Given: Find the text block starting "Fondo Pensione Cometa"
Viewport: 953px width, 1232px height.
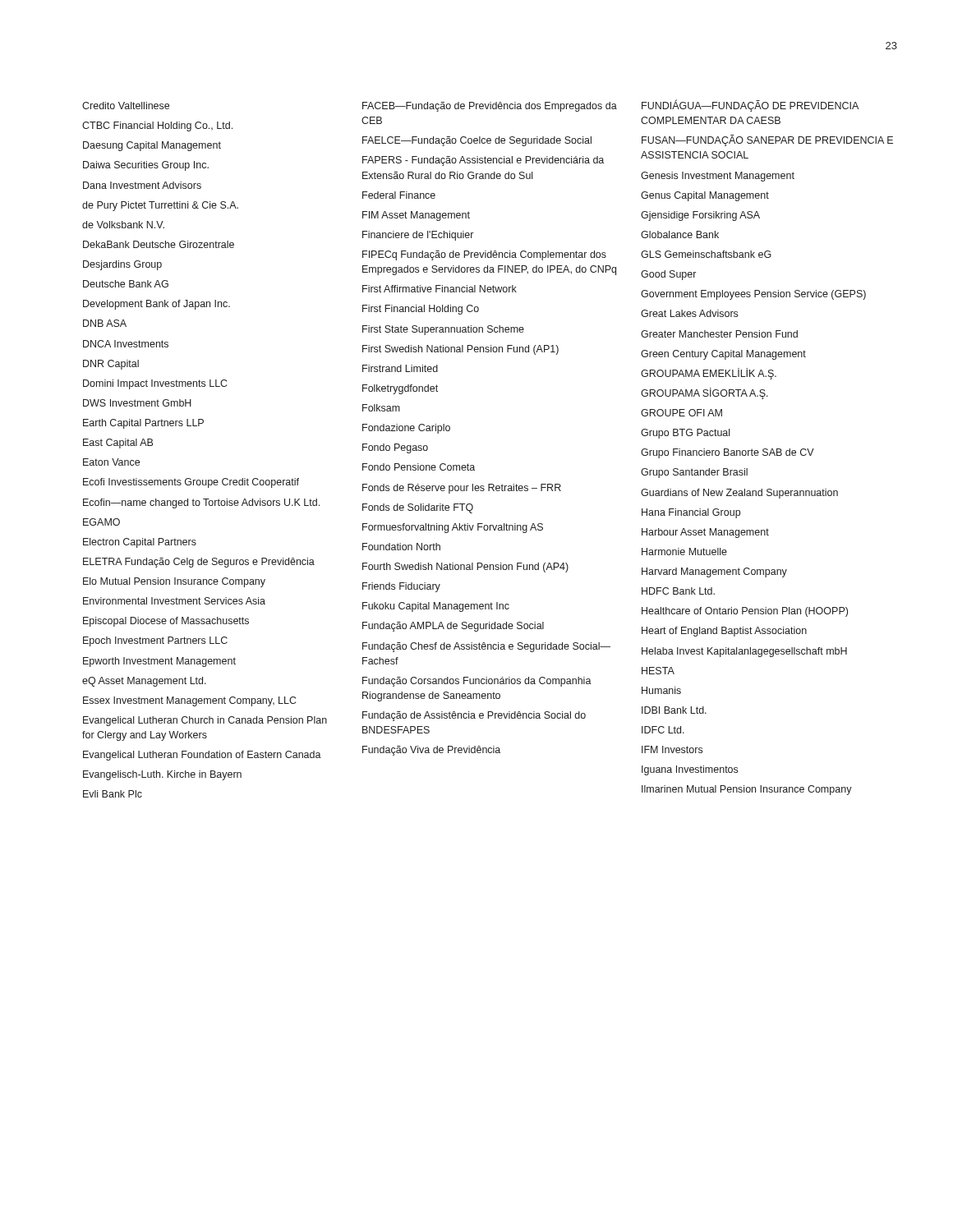Looking at the screenshot, I should tap(418, 468).
